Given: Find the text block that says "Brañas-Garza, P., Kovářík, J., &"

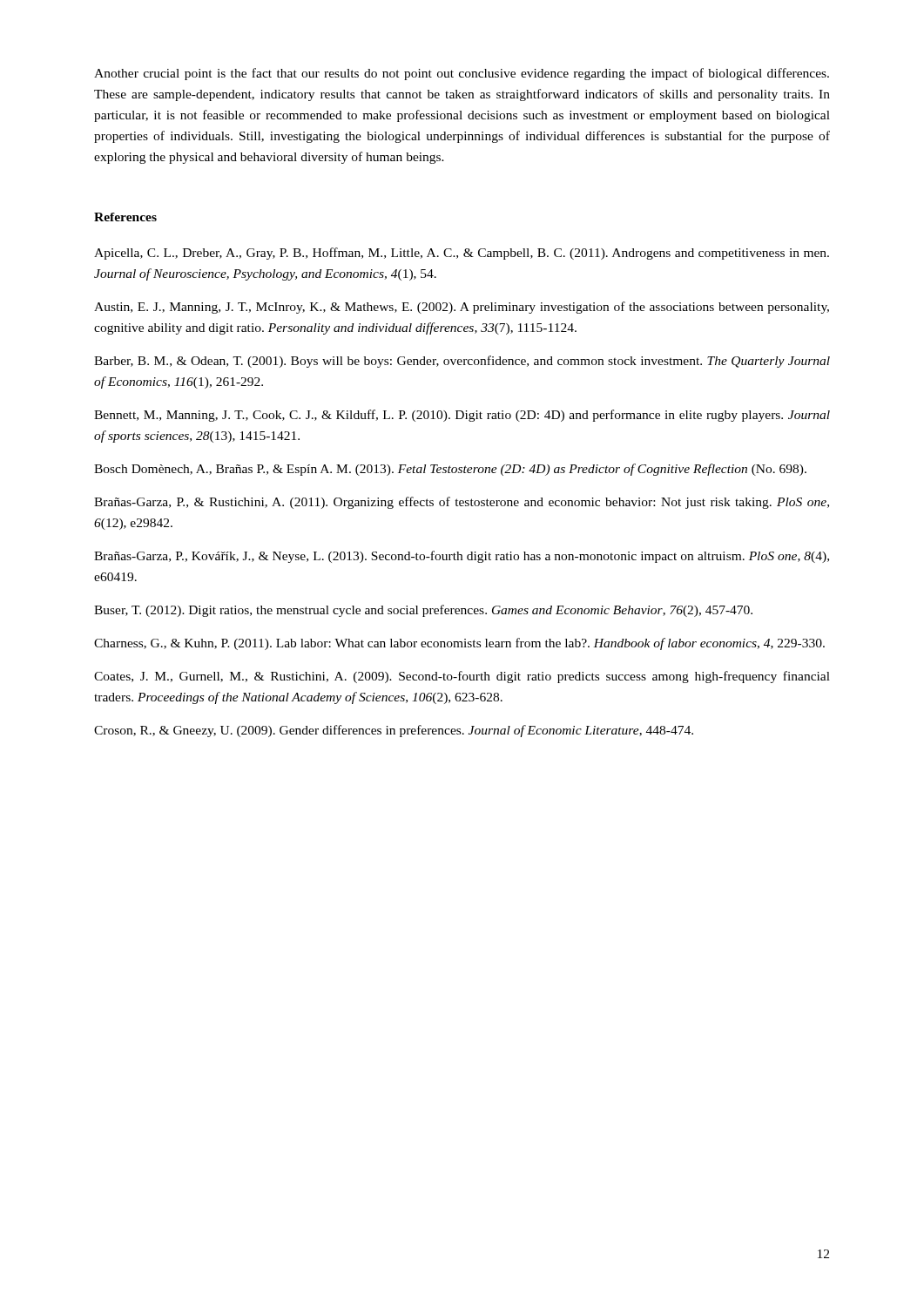Looking at the screenshot, I should 462,567.
